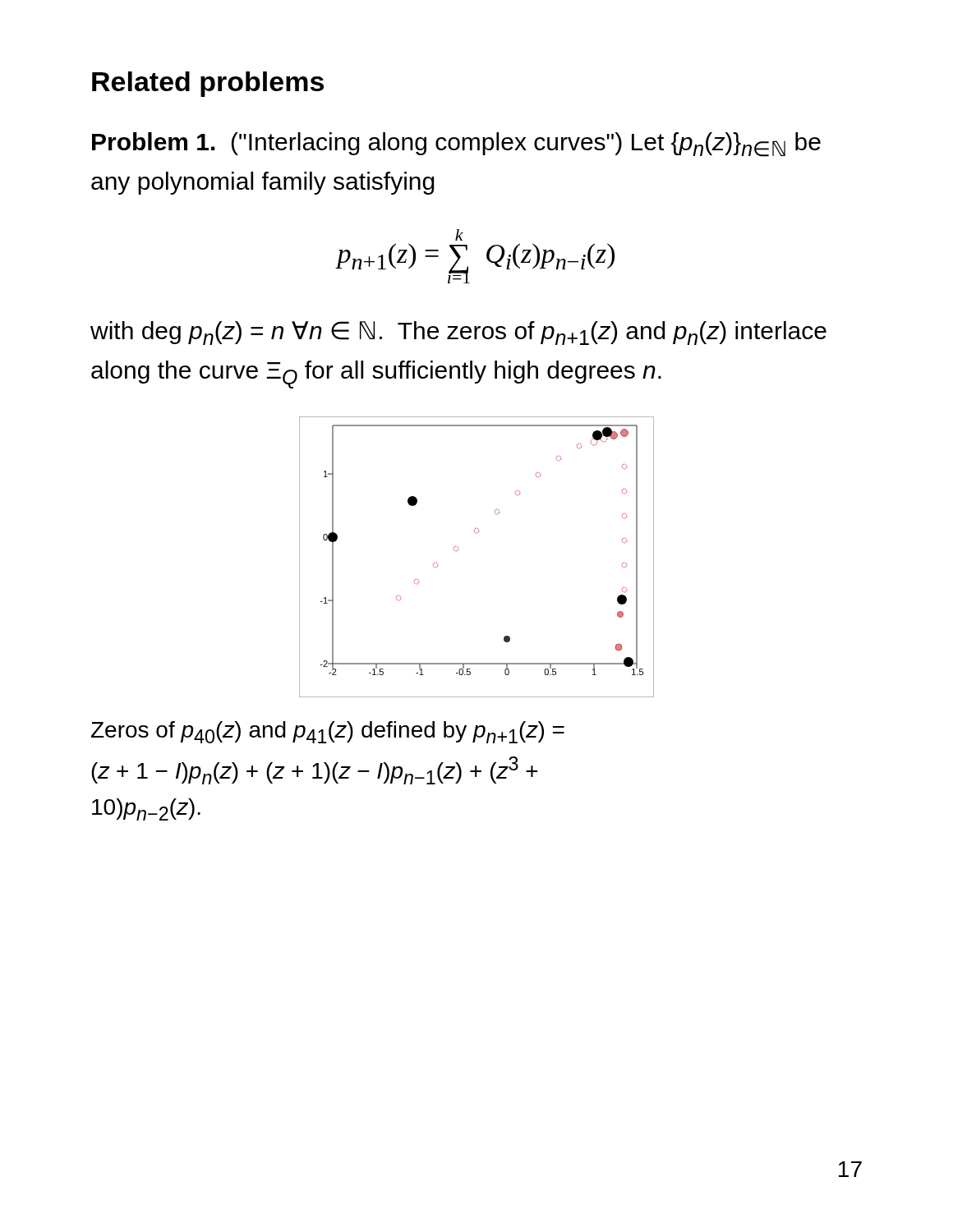Find the formula with the text "pn+1(z) = k"
This screenshot has width=953, height=1232.
[476, 256]
